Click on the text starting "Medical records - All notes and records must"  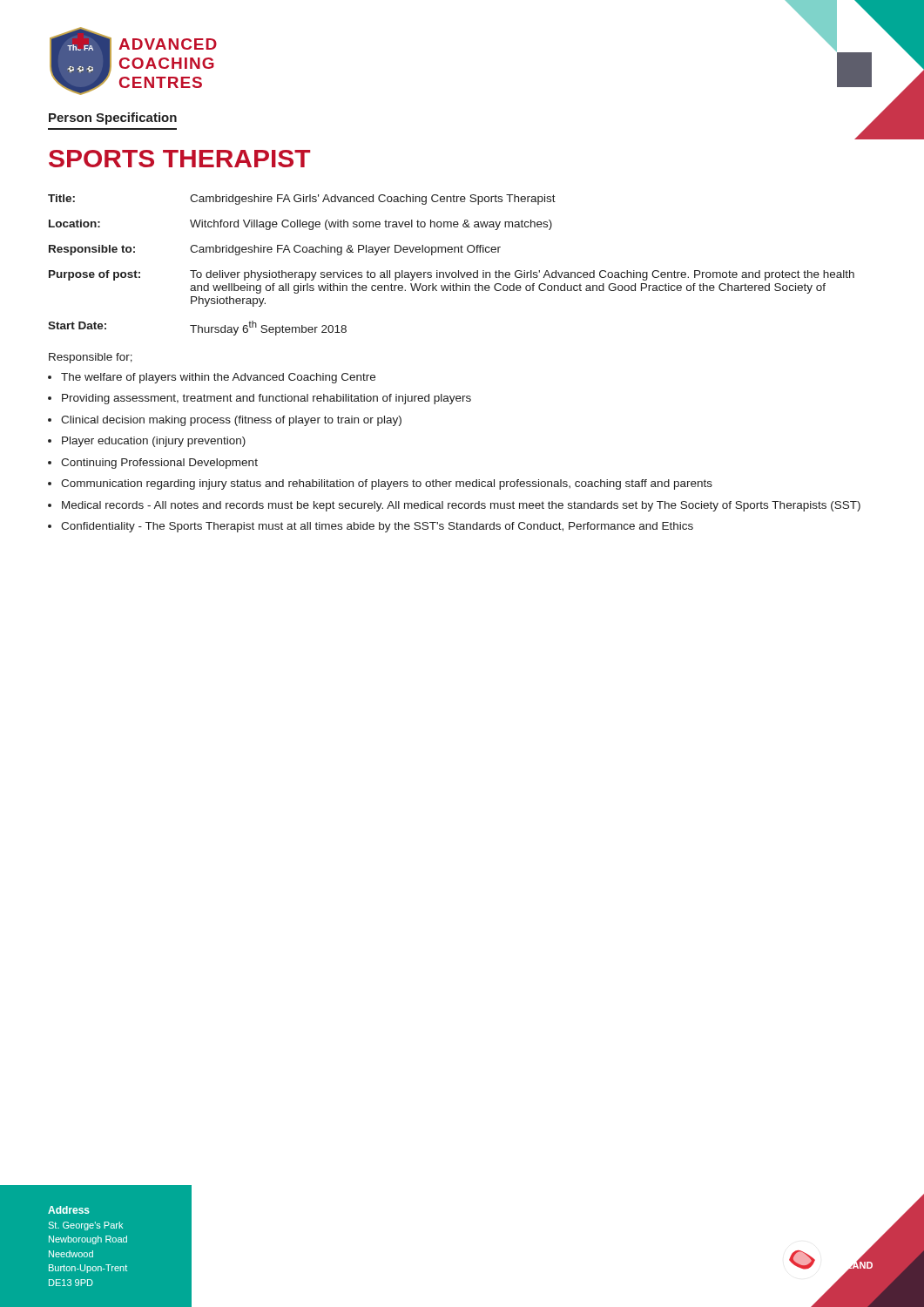(461, 505)
